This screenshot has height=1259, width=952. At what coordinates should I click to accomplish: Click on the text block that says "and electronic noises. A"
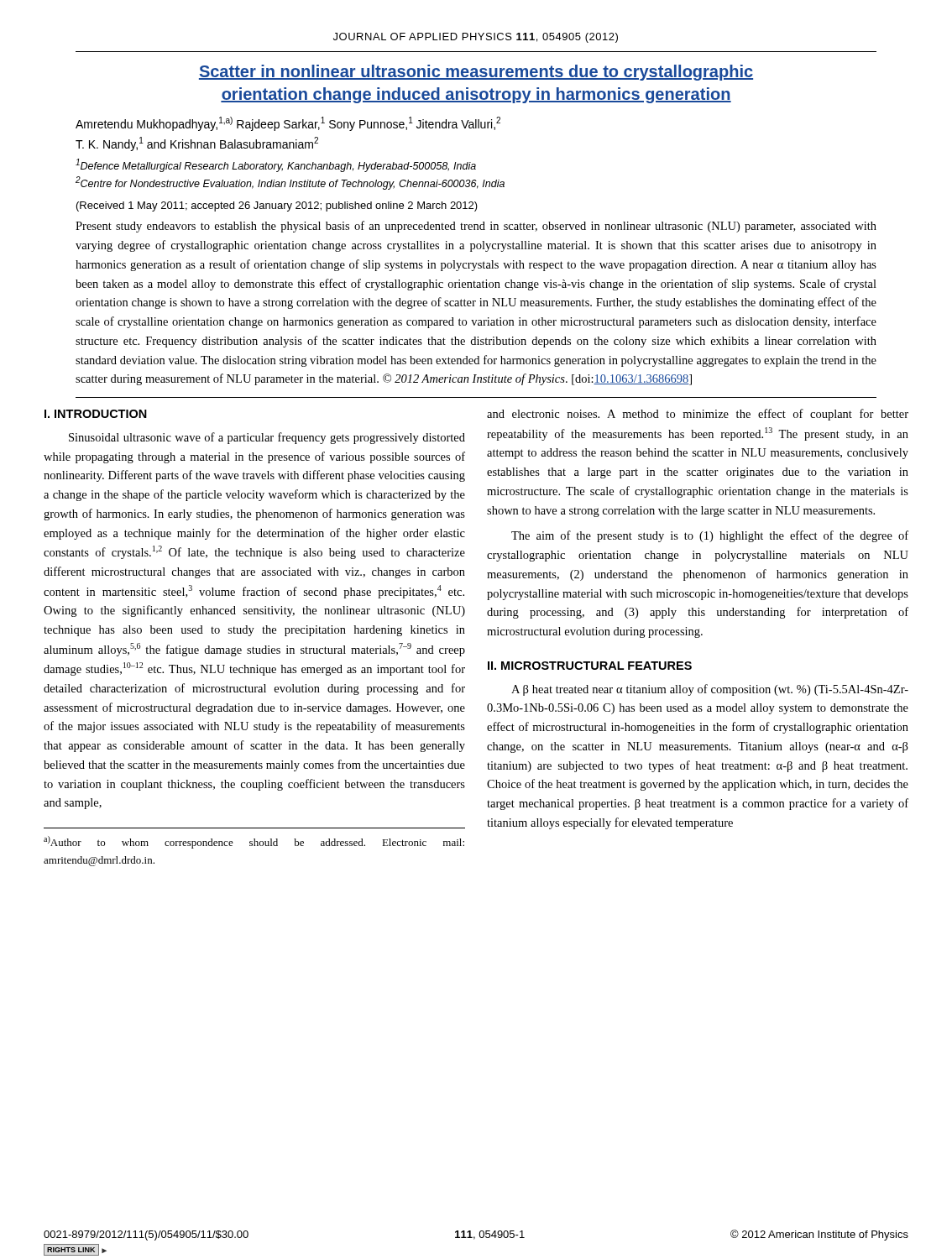[698, 523]
